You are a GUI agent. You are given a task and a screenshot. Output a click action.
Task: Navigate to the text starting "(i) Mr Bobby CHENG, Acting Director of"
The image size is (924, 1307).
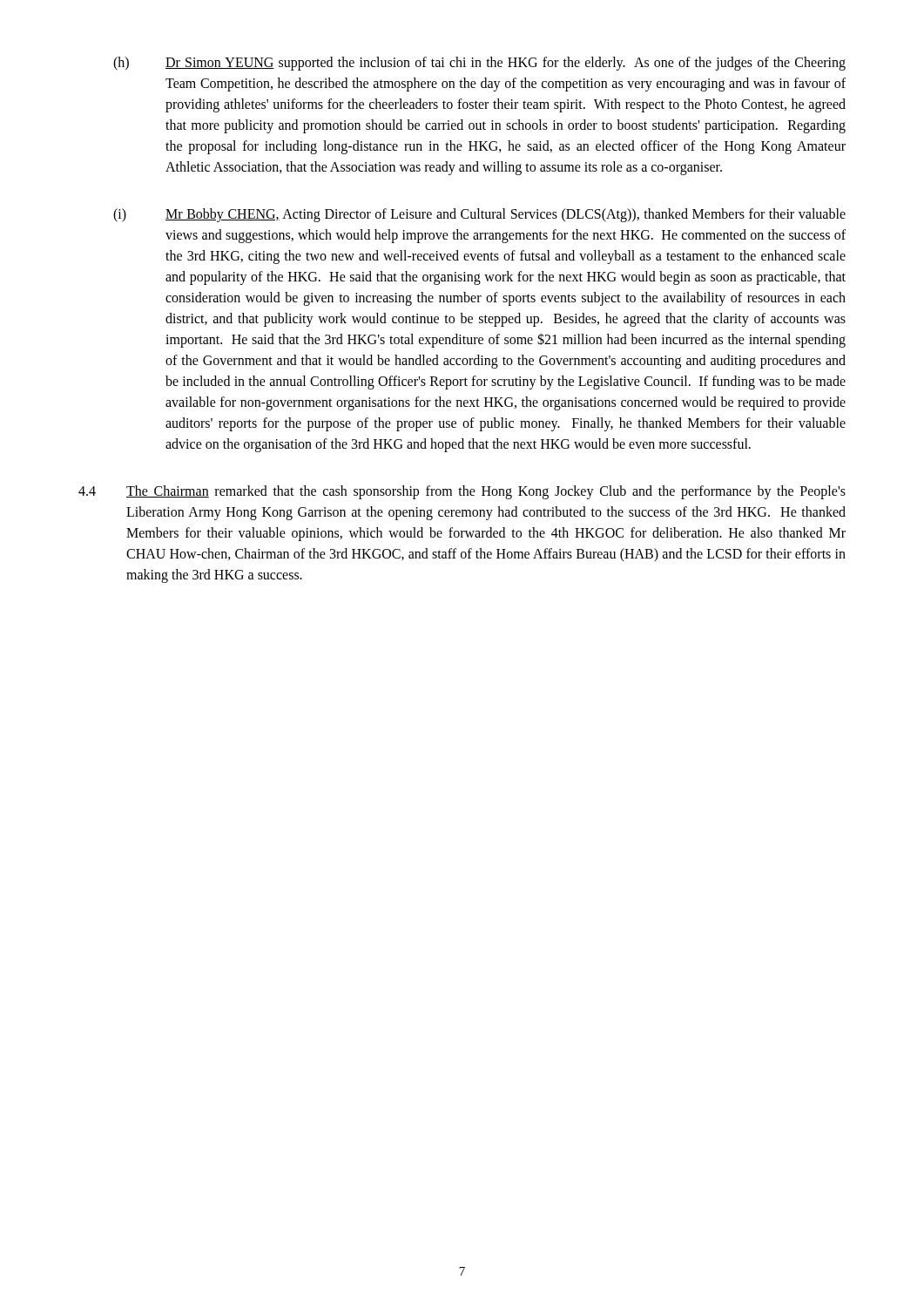coord(479,329)
